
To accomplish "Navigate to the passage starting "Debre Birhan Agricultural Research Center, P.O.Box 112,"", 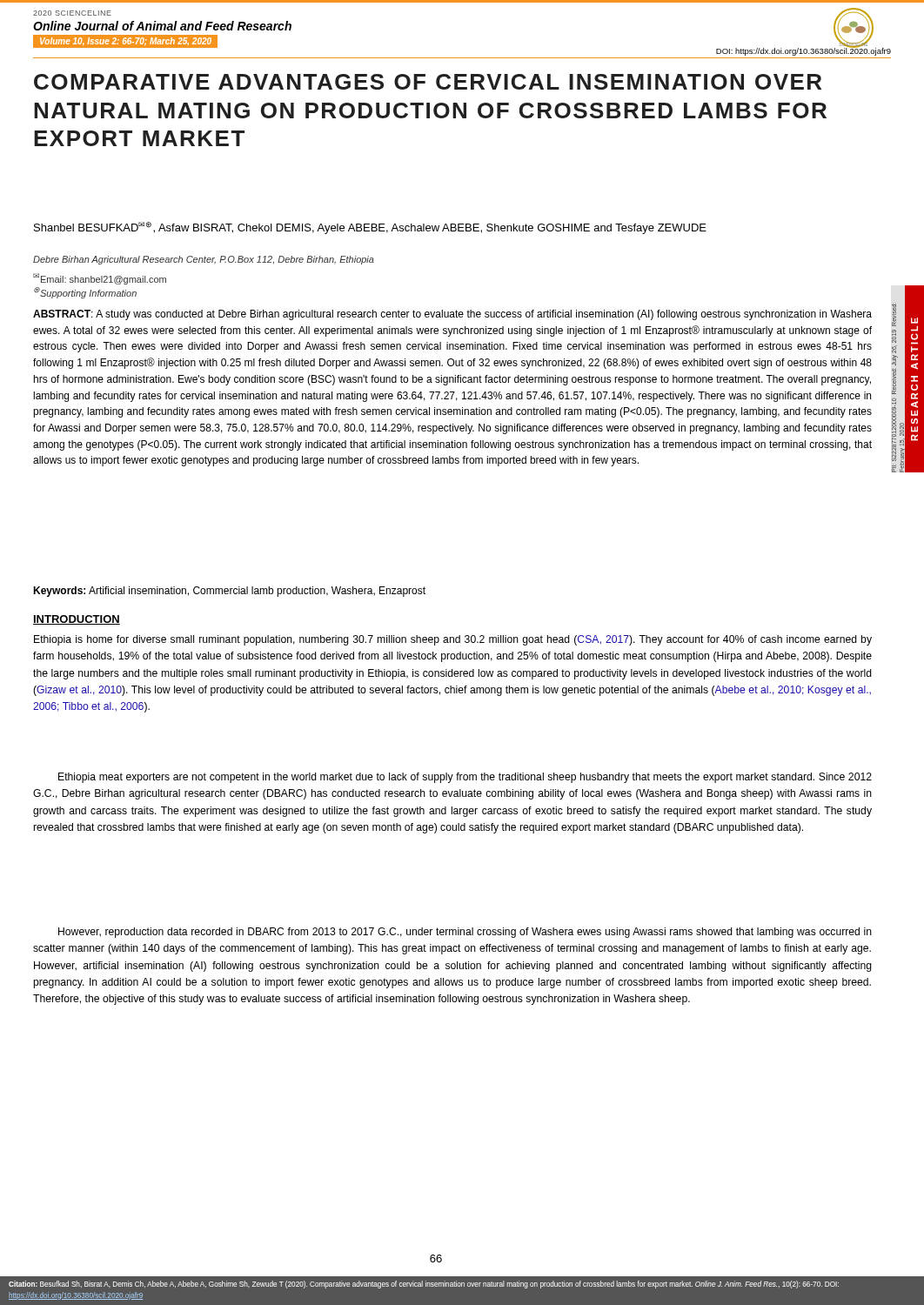I will click(204, 259).
